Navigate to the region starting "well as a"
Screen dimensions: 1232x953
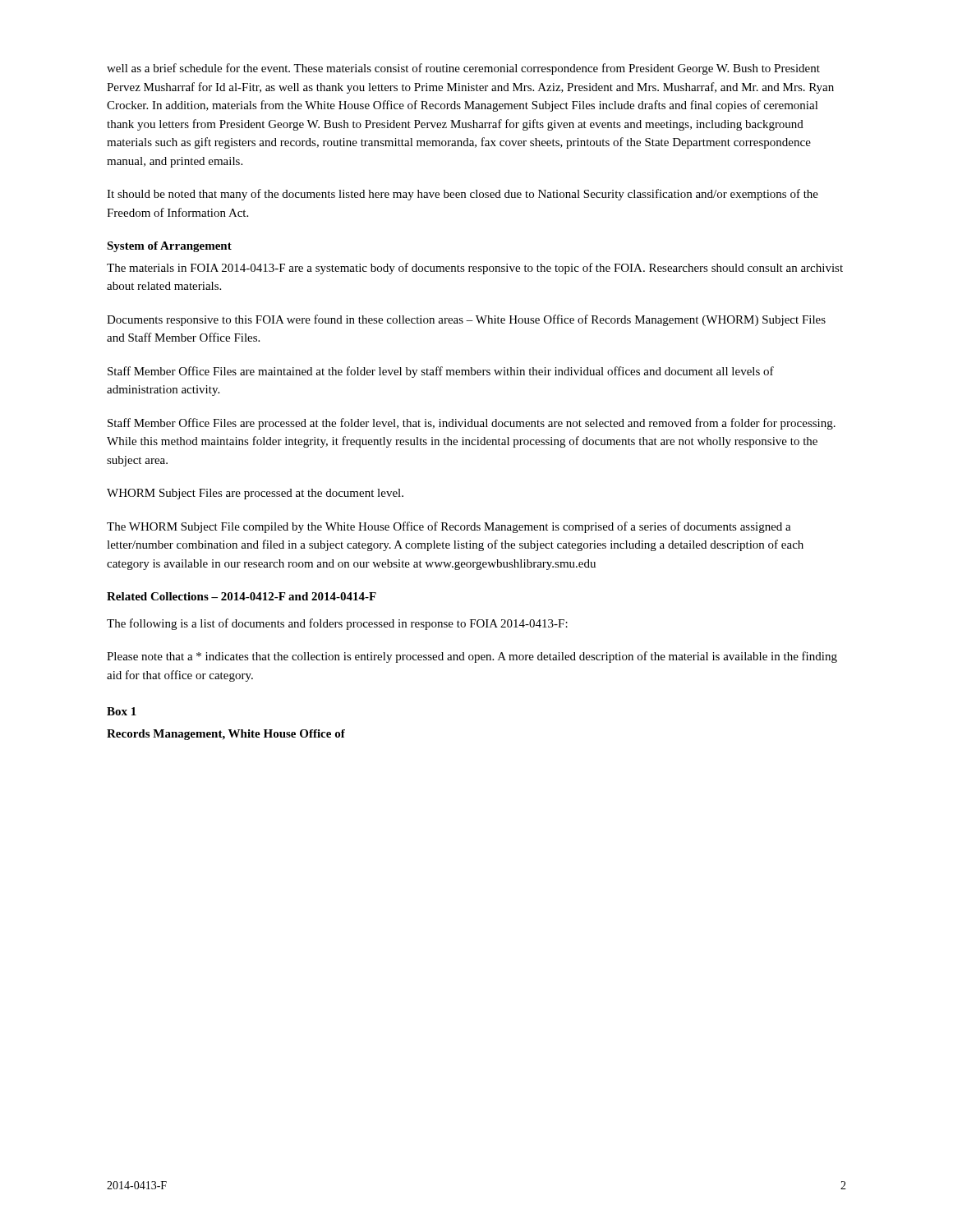(x=470, y=114)
